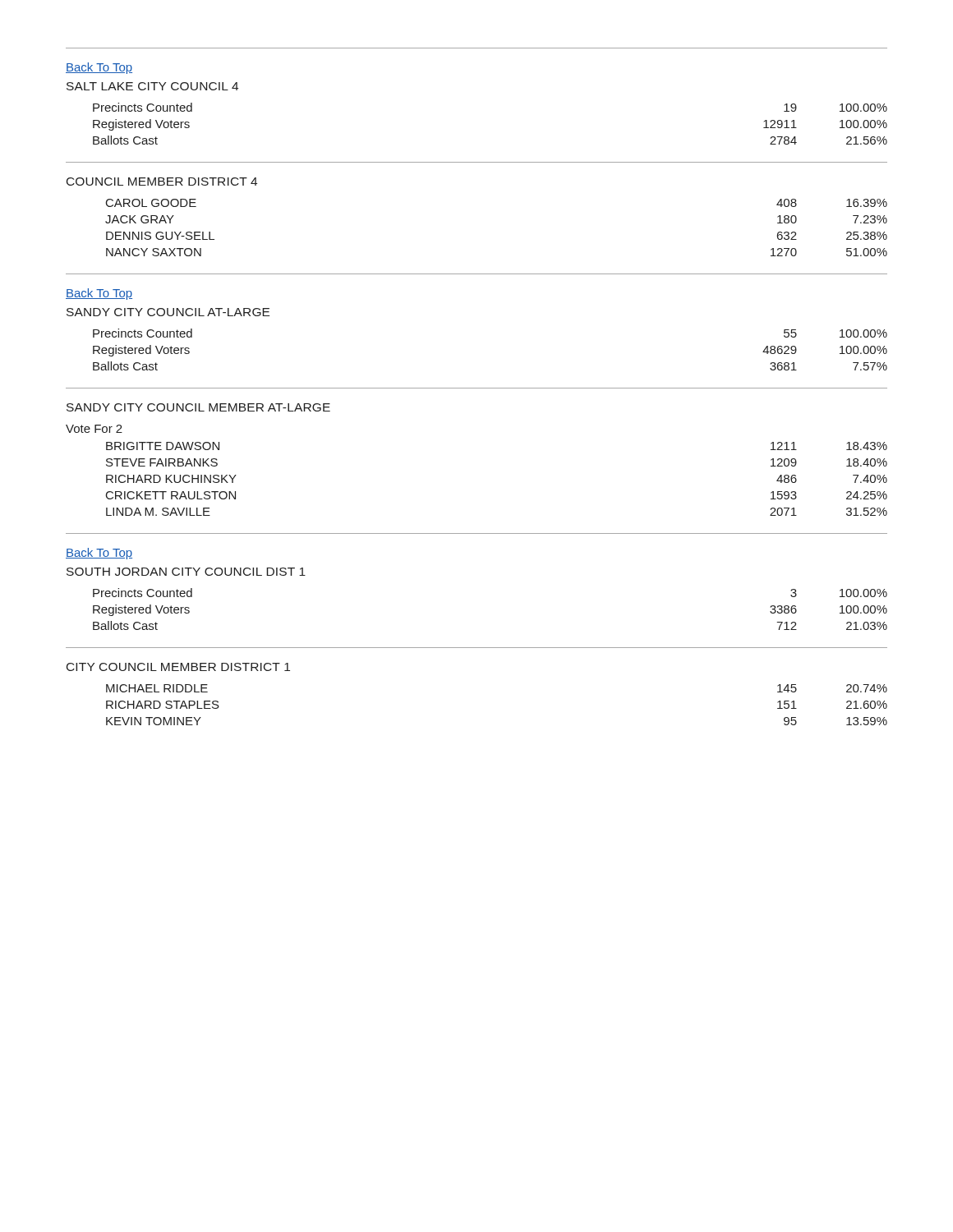Click on the section header with the text "SANDY CITY COUNCIL MEMBER AT-LARGE"
This screenshot has width=953, height=1232.
click(x=198, y=407)
